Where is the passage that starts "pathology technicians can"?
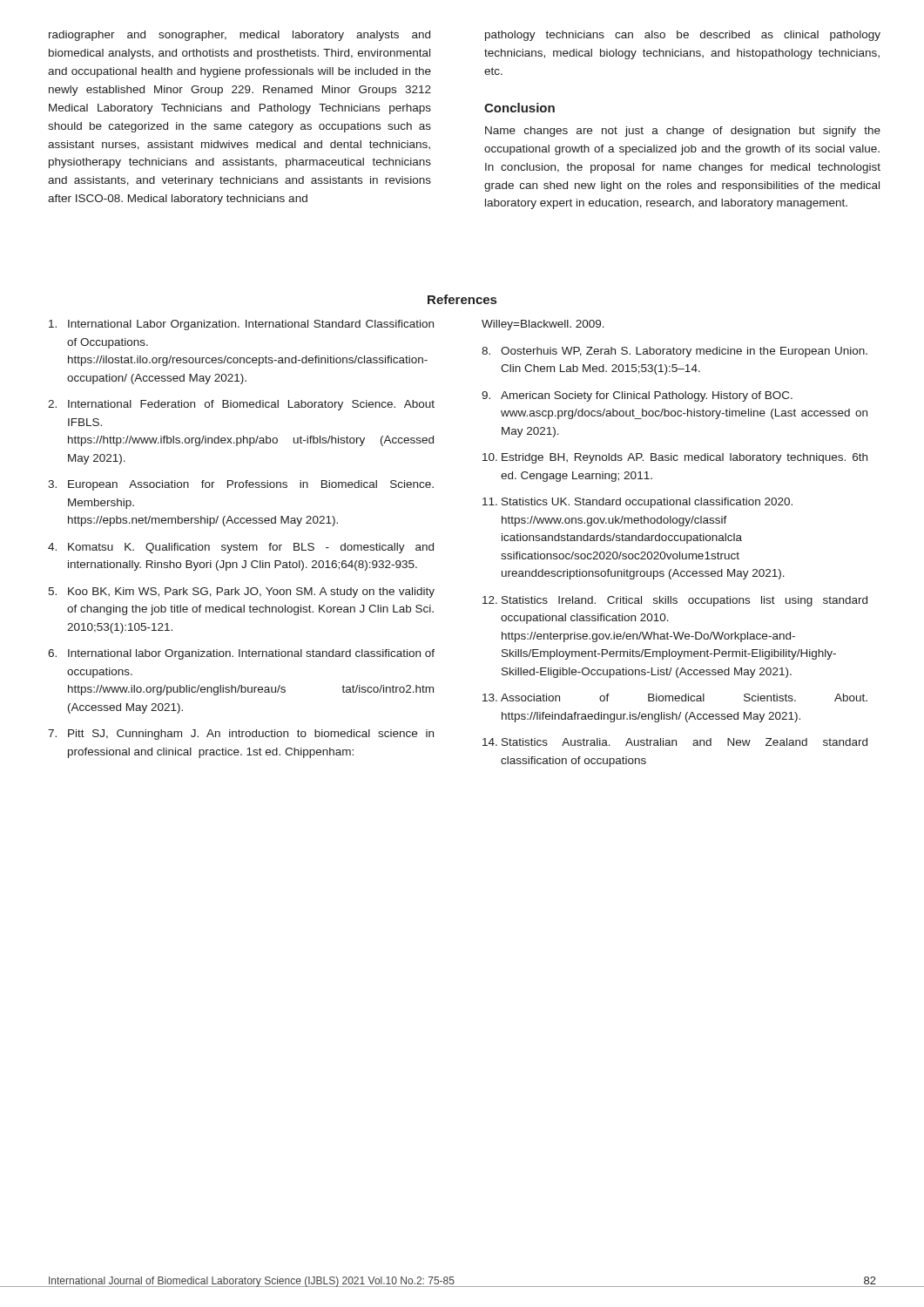Viewport: 924px width, 1307px height. tap(682, 53)
